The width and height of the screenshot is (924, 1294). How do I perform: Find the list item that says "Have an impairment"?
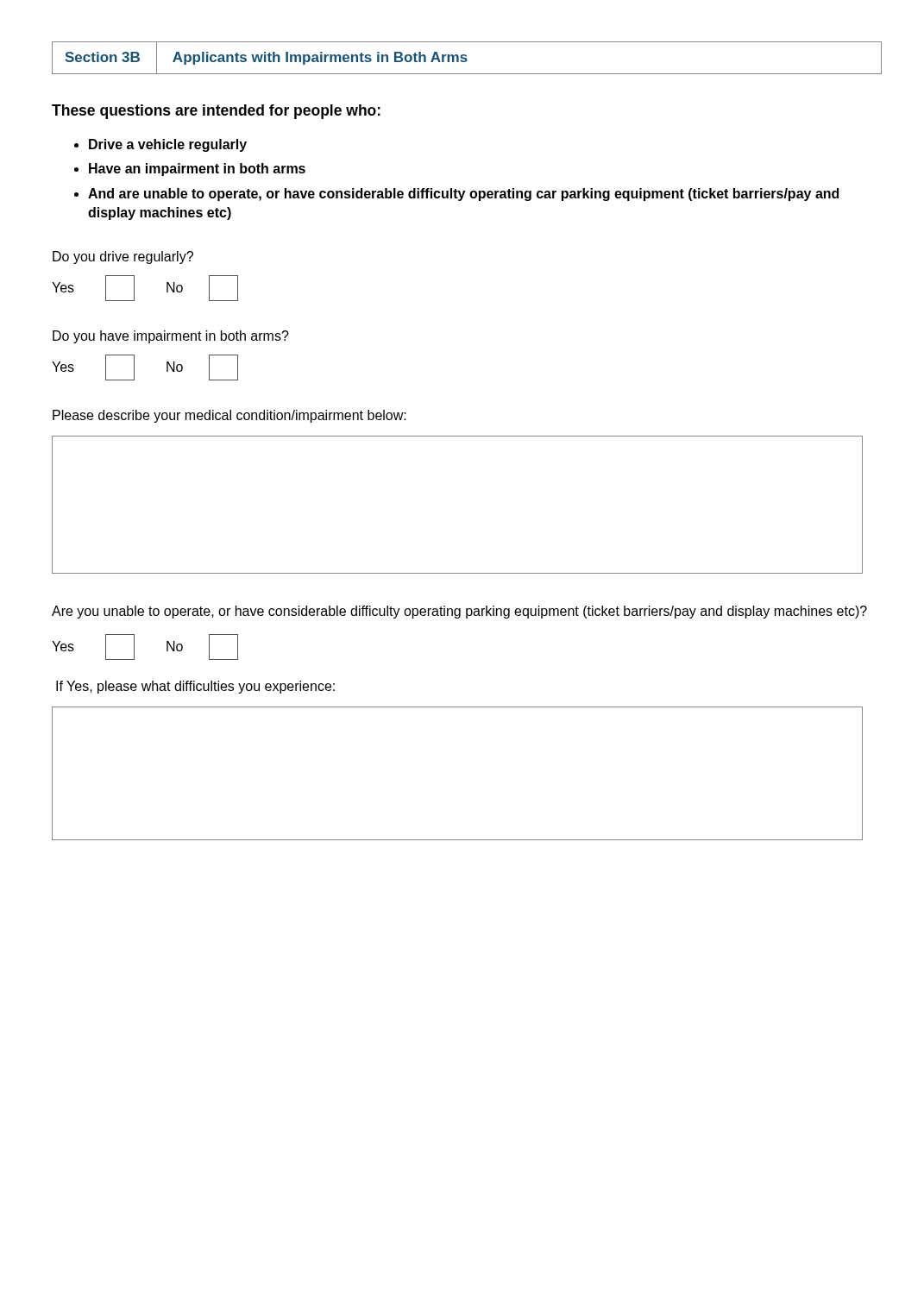pyautogui.click(x=197, y=169)
